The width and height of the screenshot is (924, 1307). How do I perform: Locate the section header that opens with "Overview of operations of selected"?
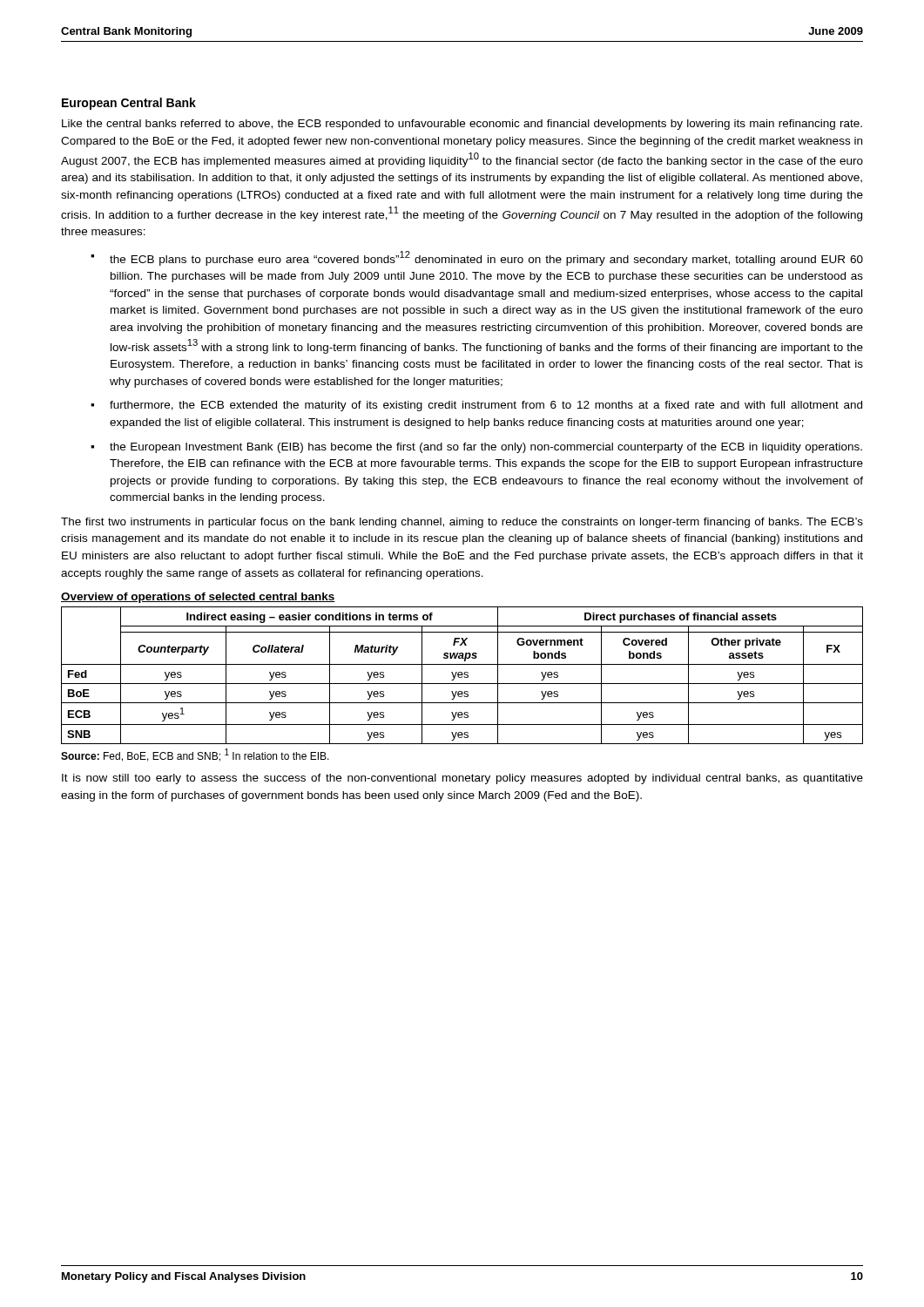point(198,597)
